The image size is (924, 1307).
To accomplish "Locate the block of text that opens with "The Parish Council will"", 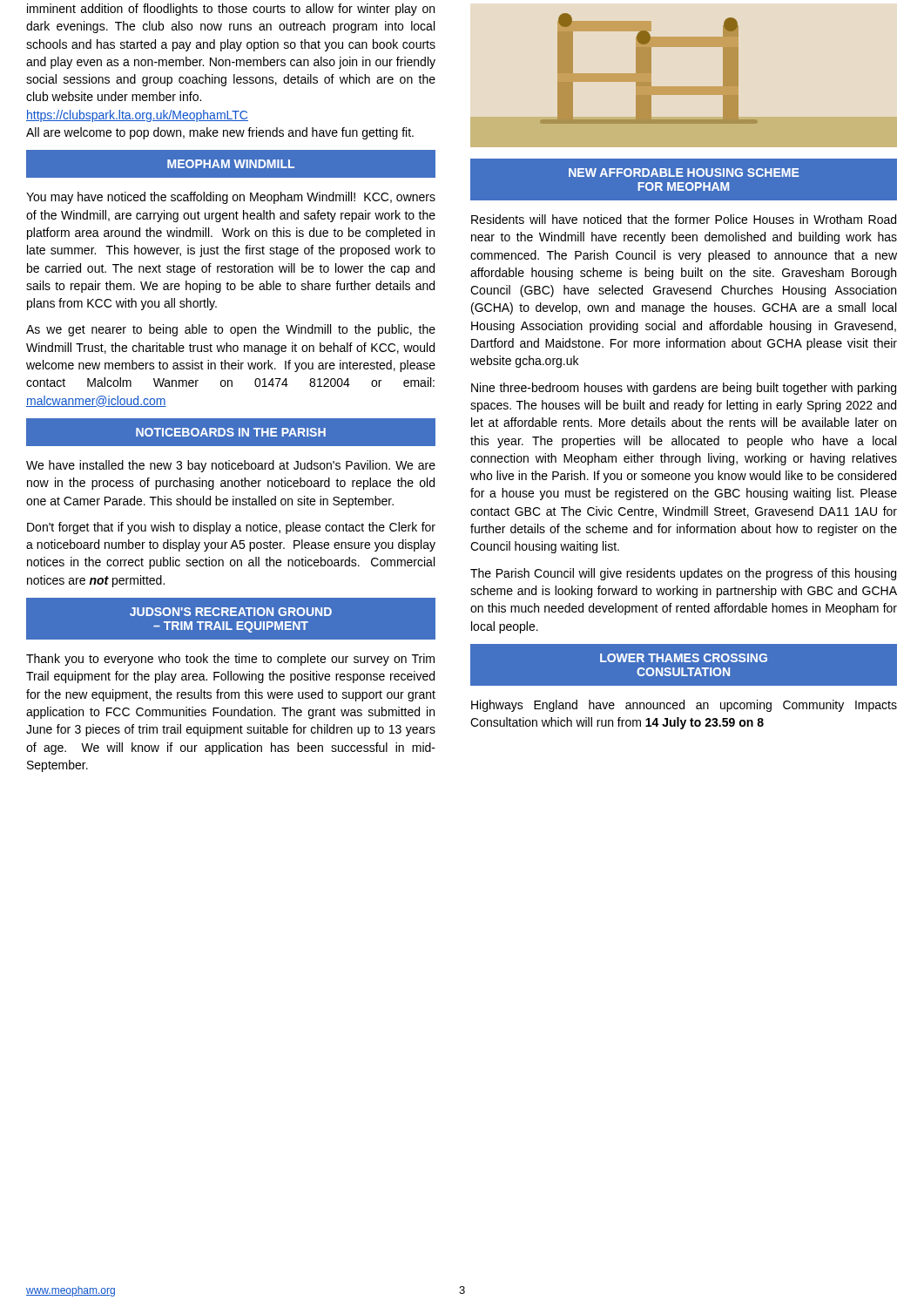I will (x=684, y=600).
